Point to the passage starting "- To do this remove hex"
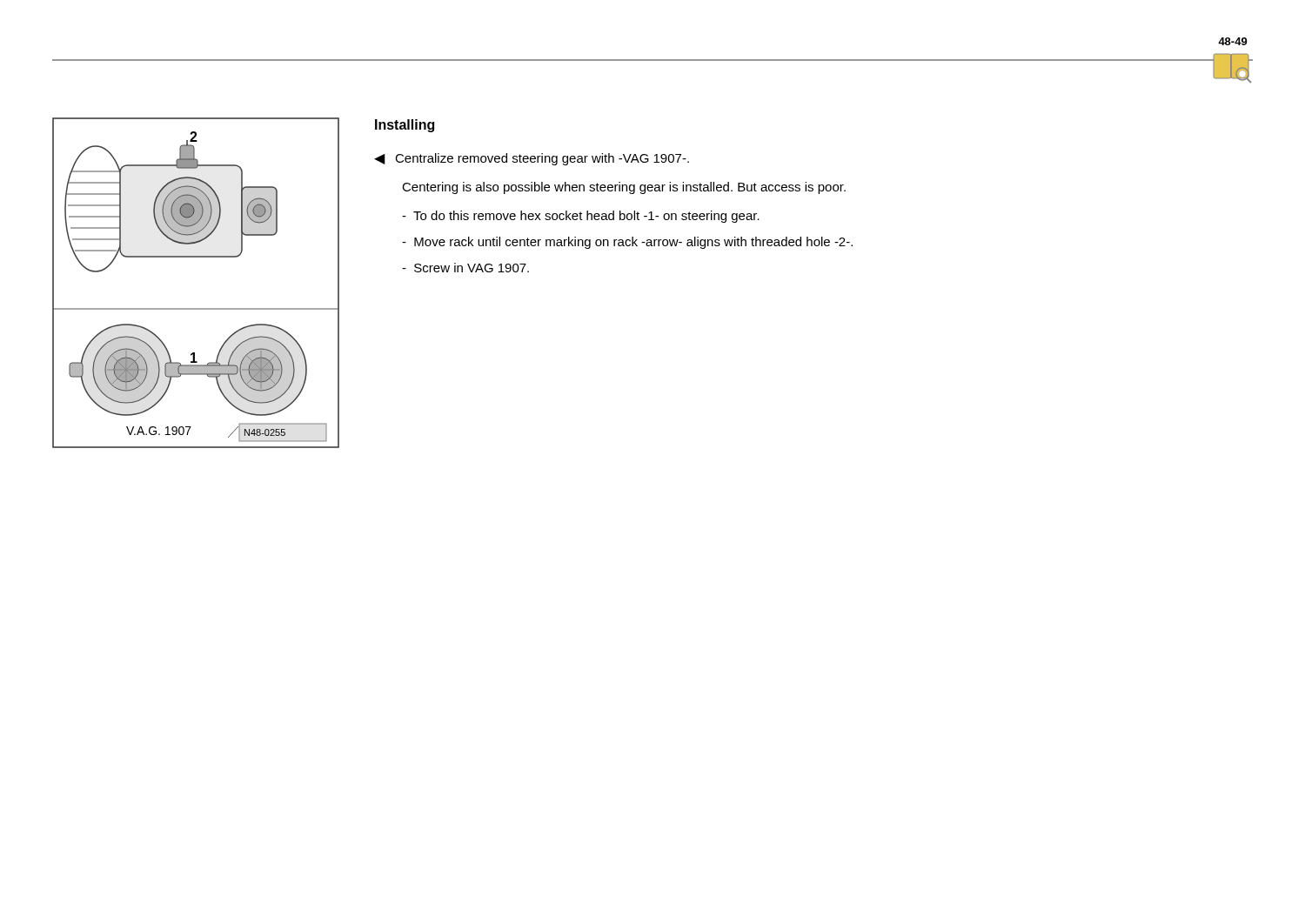 click(x=581, y=215)
